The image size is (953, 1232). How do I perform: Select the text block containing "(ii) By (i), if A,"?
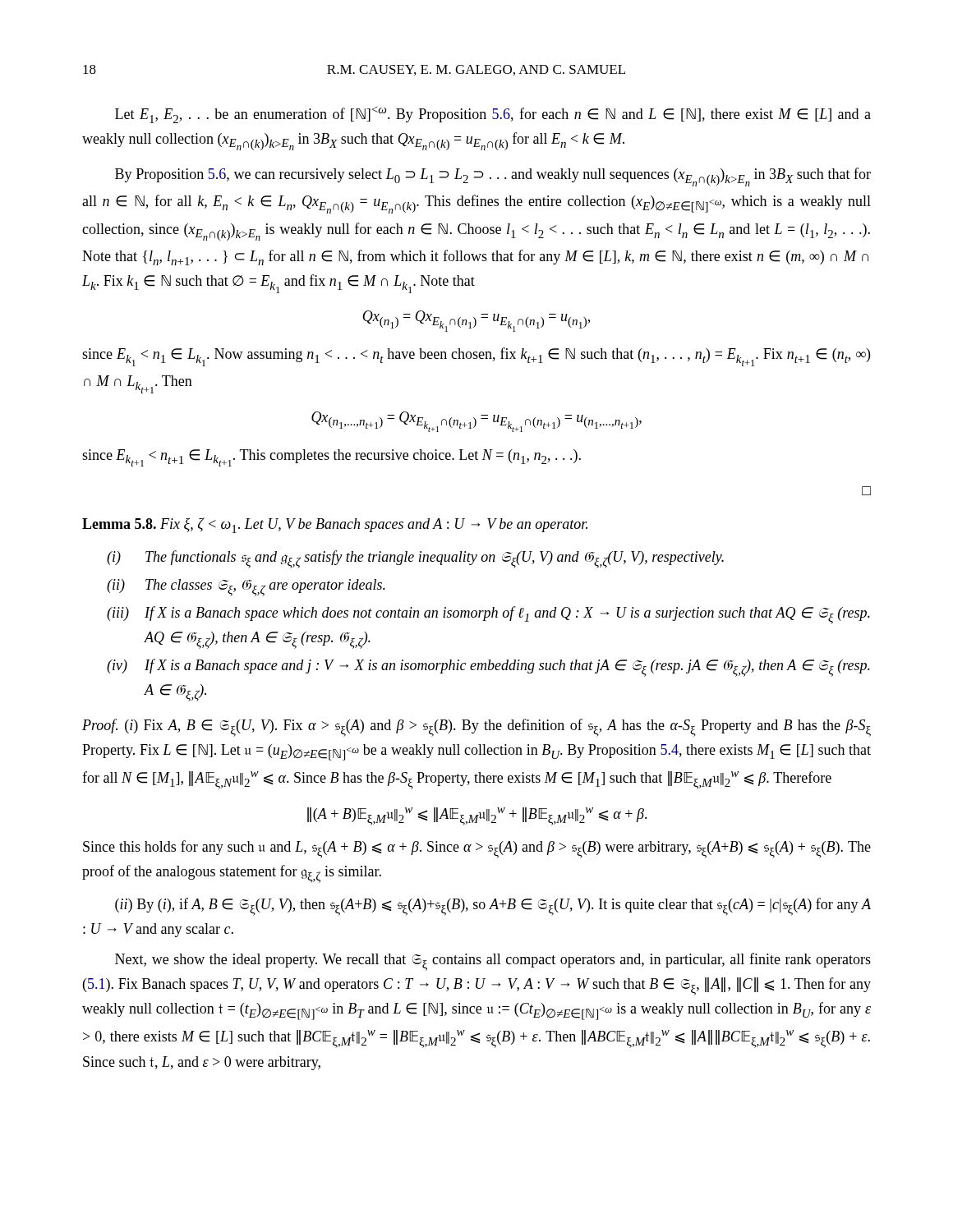click(x=476, y=917)
